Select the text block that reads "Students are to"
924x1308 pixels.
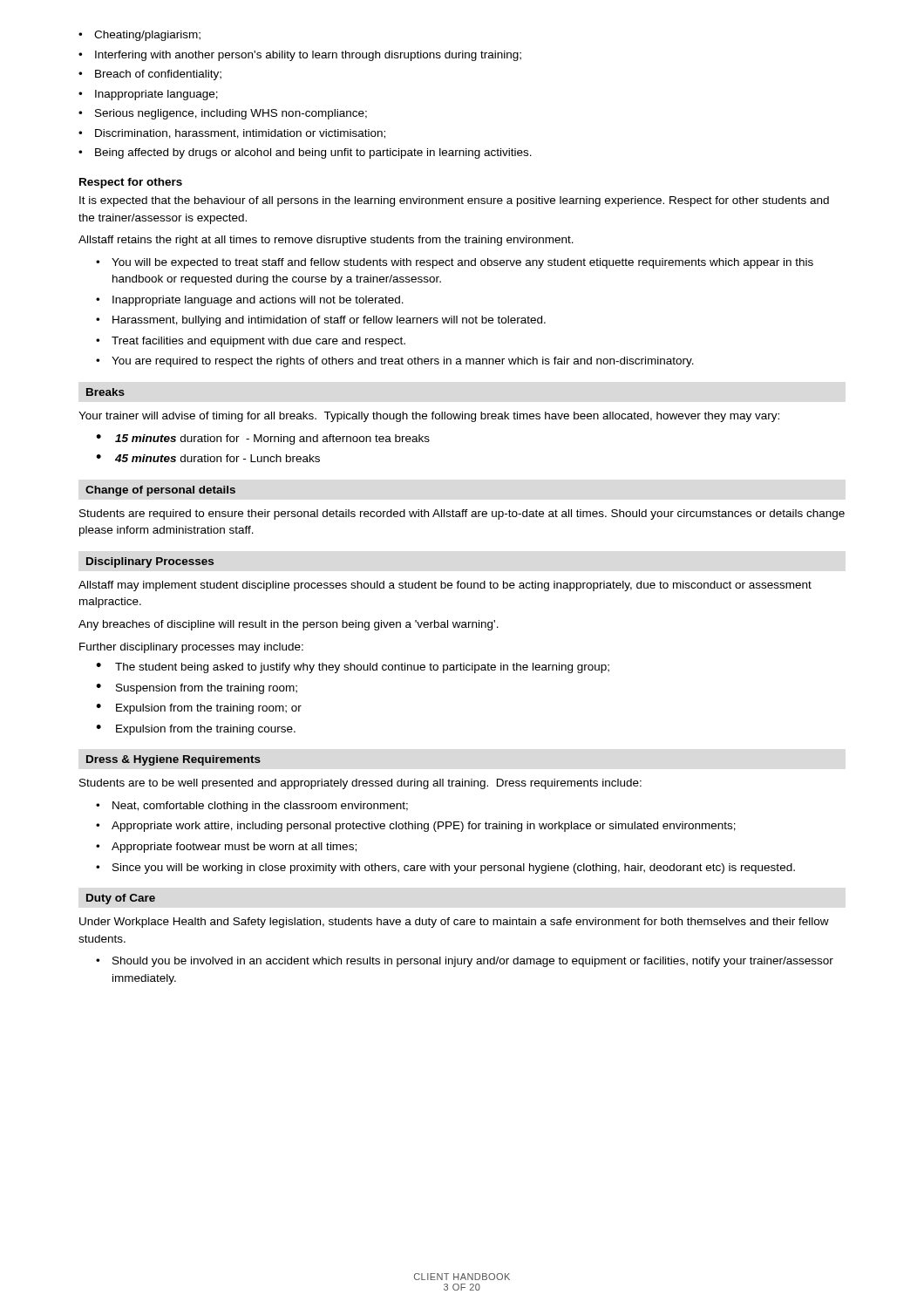pyautogui.click(x=360, y=783)
